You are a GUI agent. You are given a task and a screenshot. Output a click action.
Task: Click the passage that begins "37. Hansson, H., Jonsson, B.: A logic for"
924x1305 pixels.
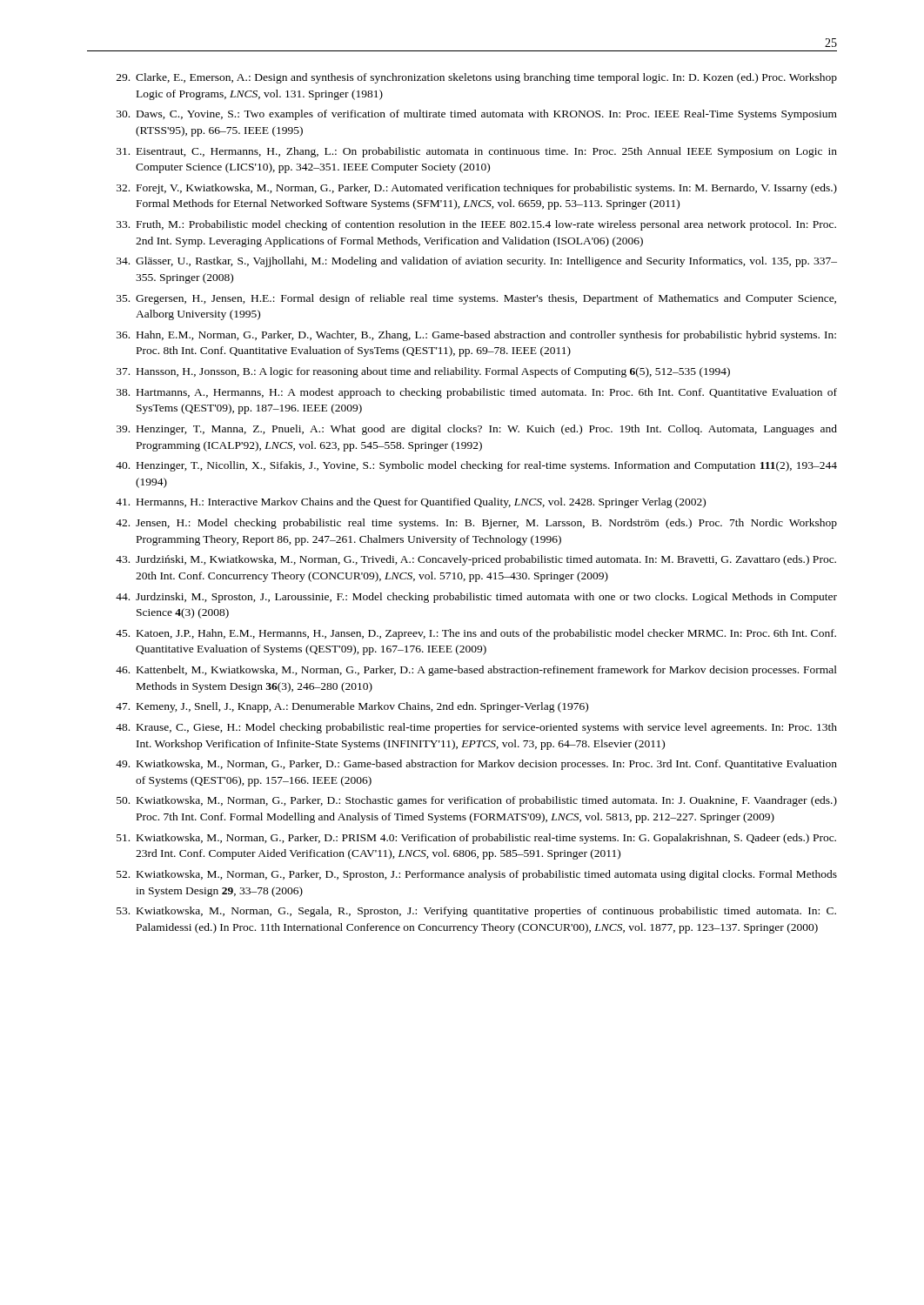[471, 372]
